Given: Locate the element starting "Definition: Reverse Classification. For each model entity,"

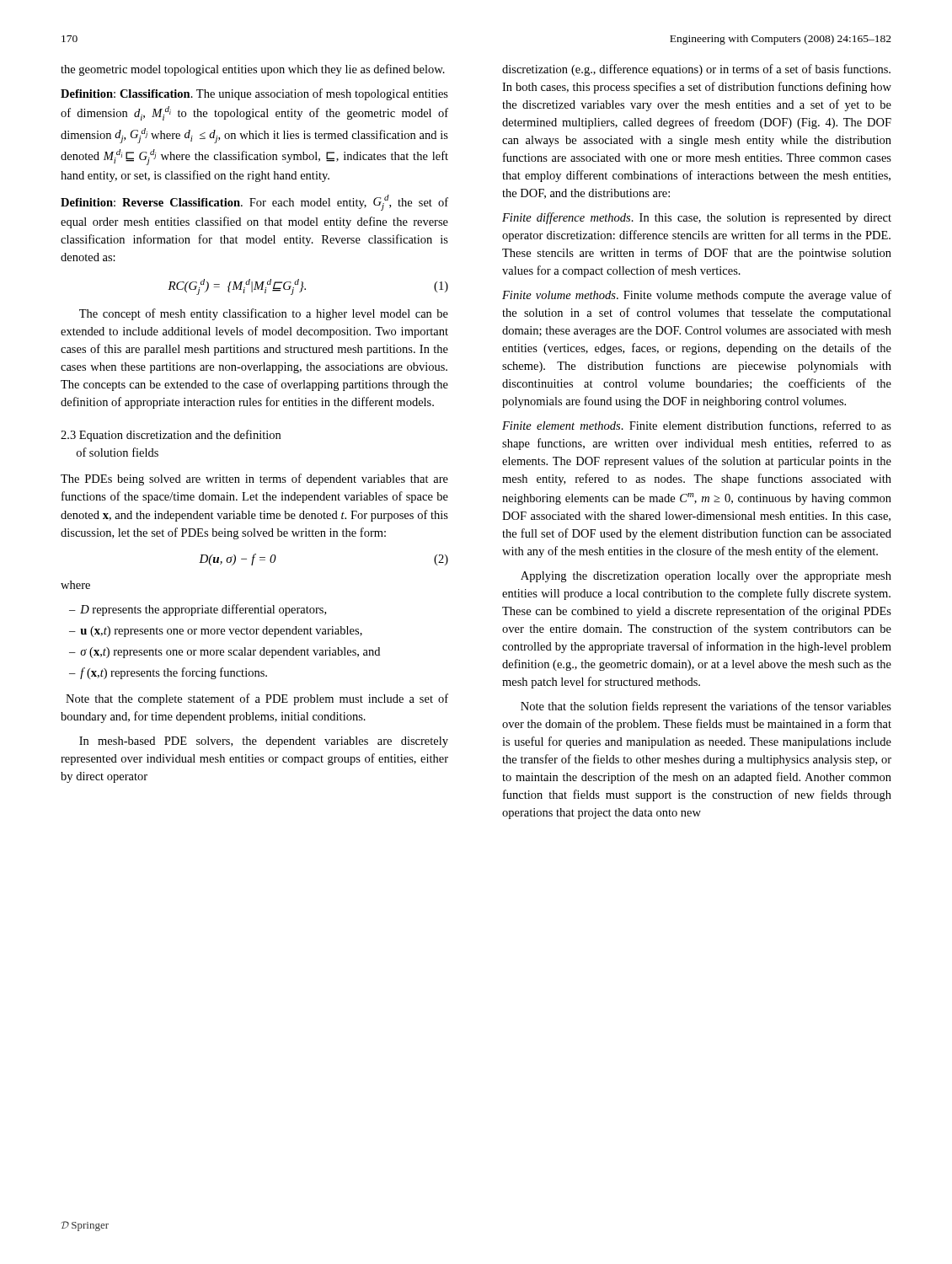Looking at the screenshot, I should click(254, 229).
